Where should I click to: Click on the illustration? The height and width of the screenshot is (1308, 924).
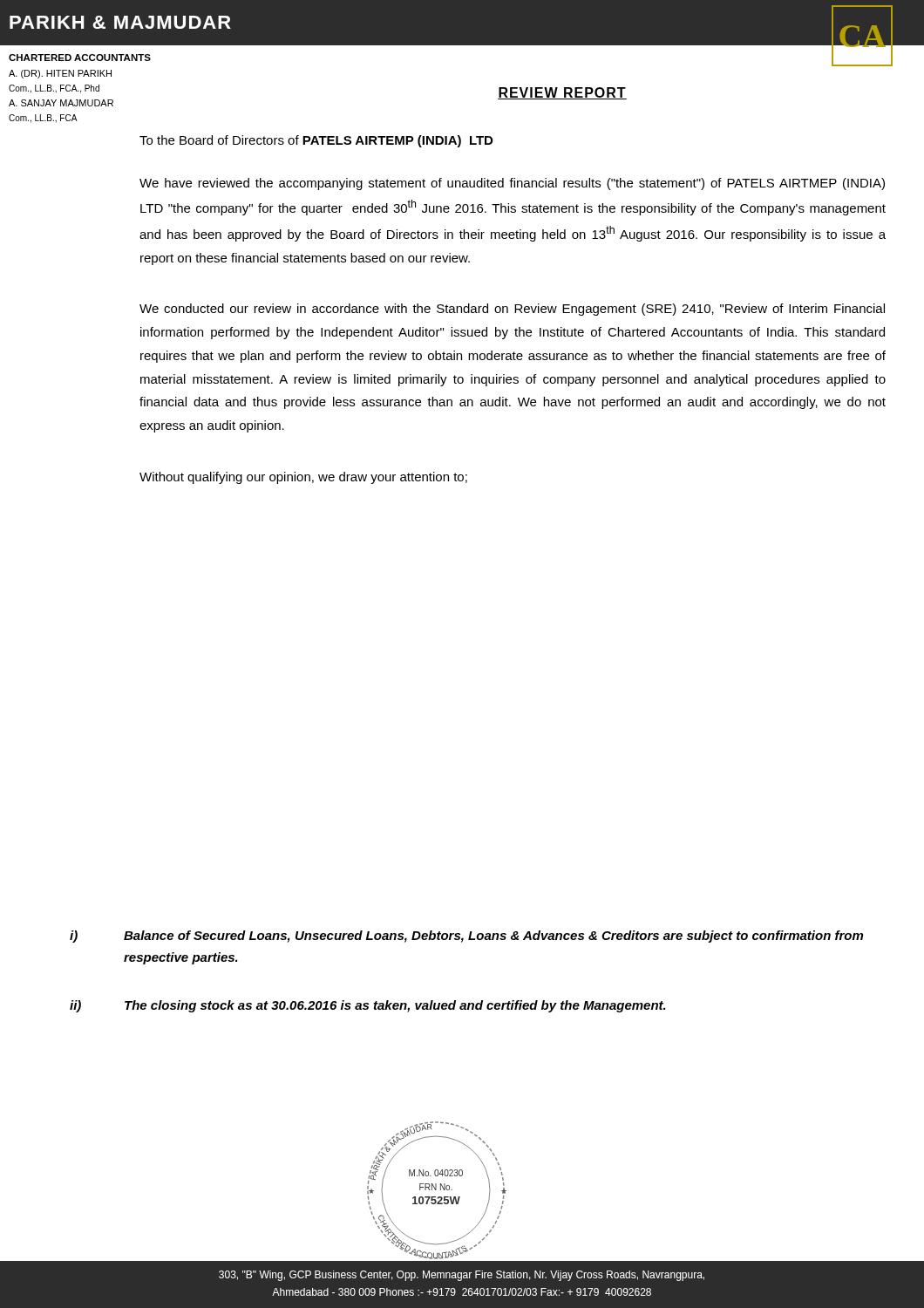436,1182
